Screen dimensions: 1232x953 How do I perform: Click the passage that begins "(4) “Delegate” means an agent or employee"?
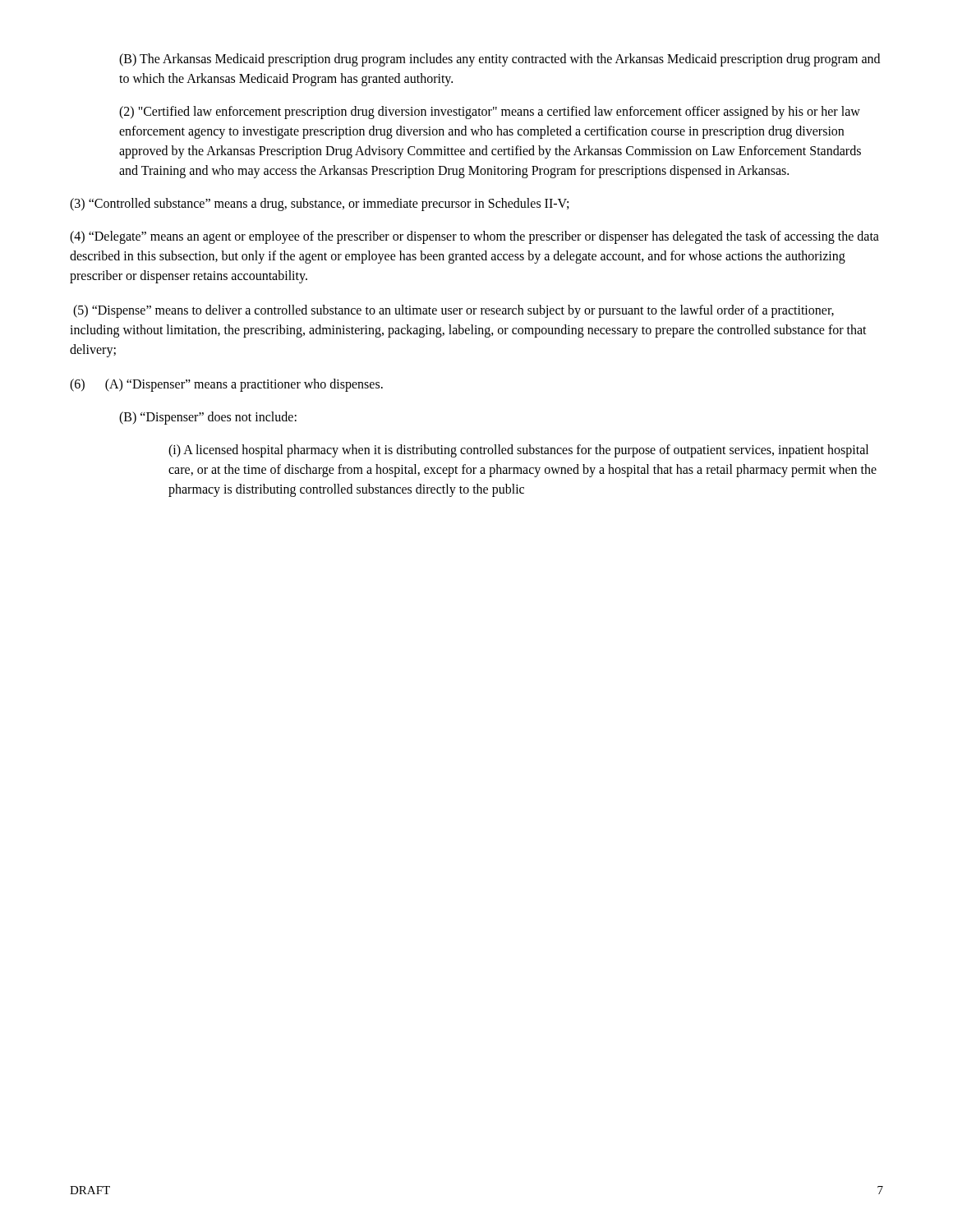coord(474,256)
